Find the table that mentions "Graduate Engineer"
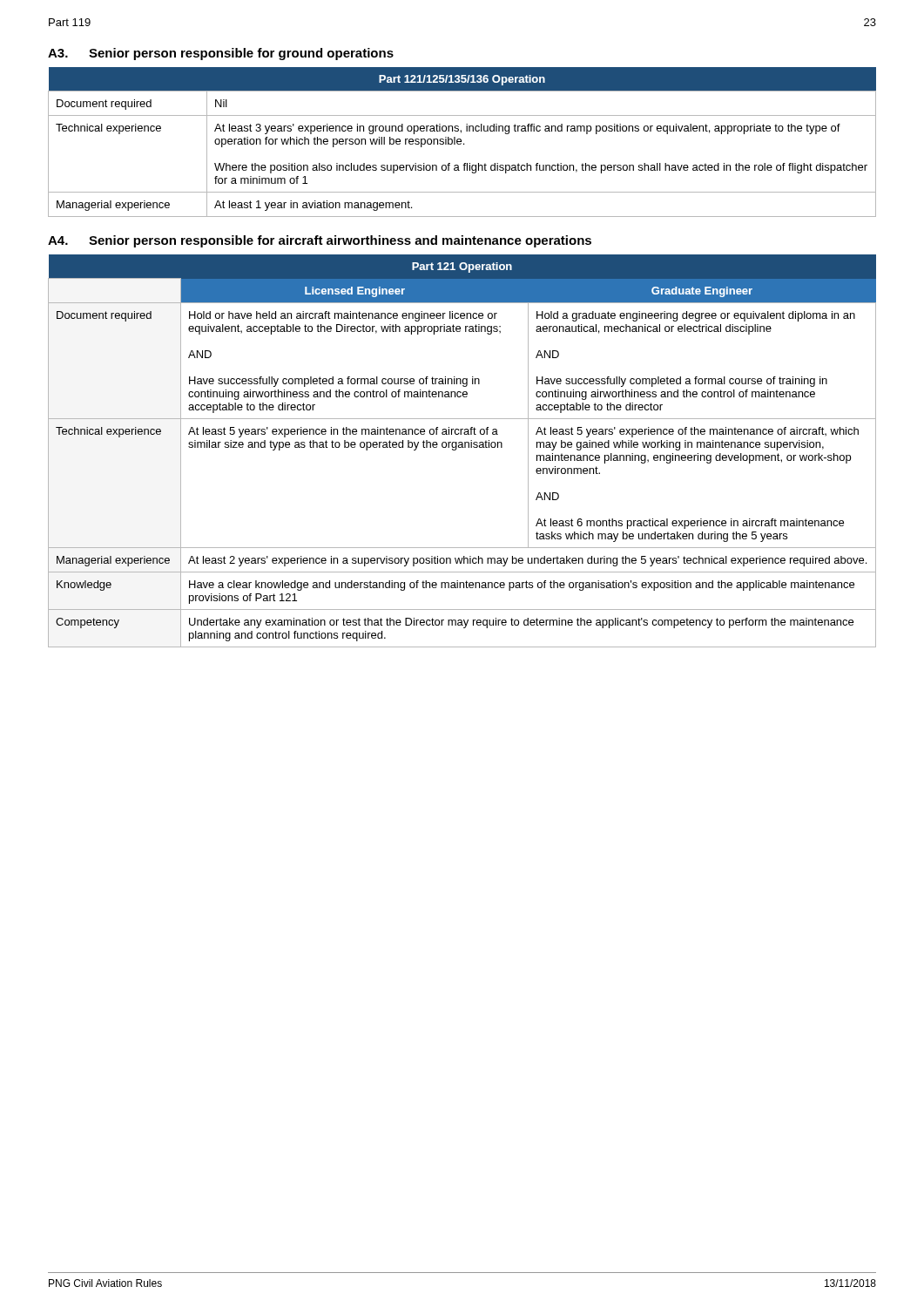This screenshot has width=924, height=1307. (462, 451)
